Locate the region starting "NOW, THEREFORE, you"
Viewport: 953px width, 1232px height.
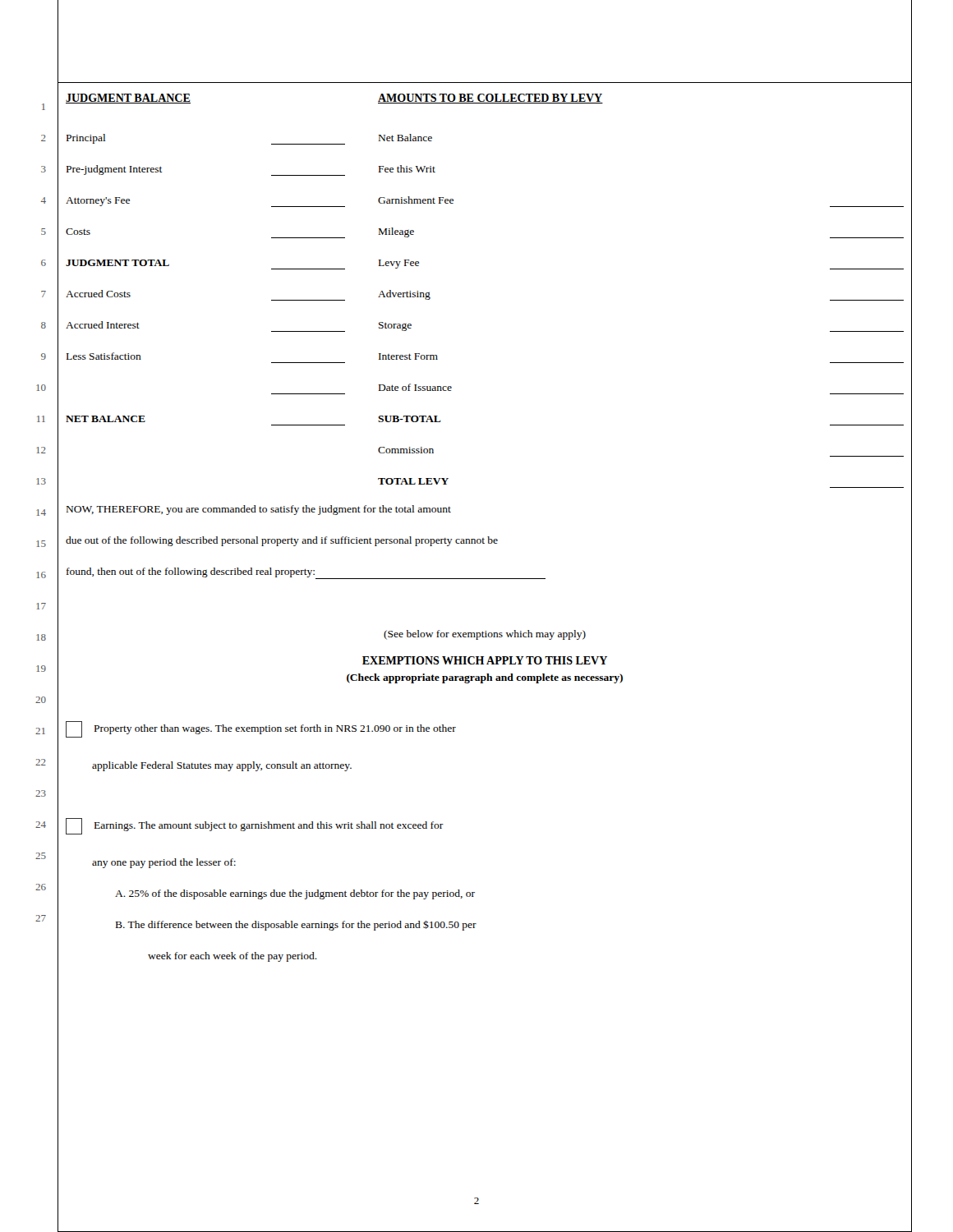pos(258,509)
